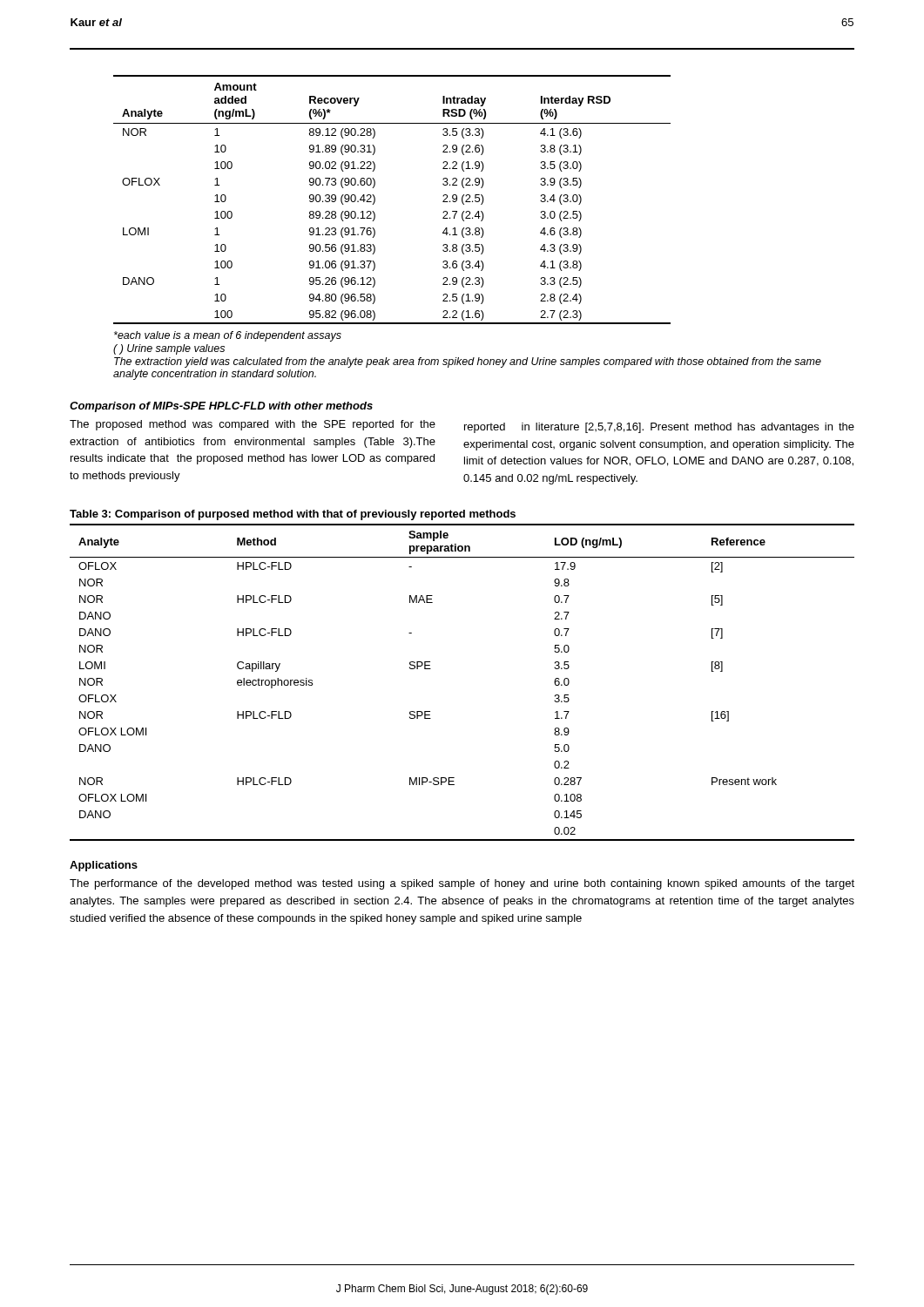The image size is (924, 1307).
Task: Select the table that reads "3.5 (3.3)"
Action: tap(462, 200)
